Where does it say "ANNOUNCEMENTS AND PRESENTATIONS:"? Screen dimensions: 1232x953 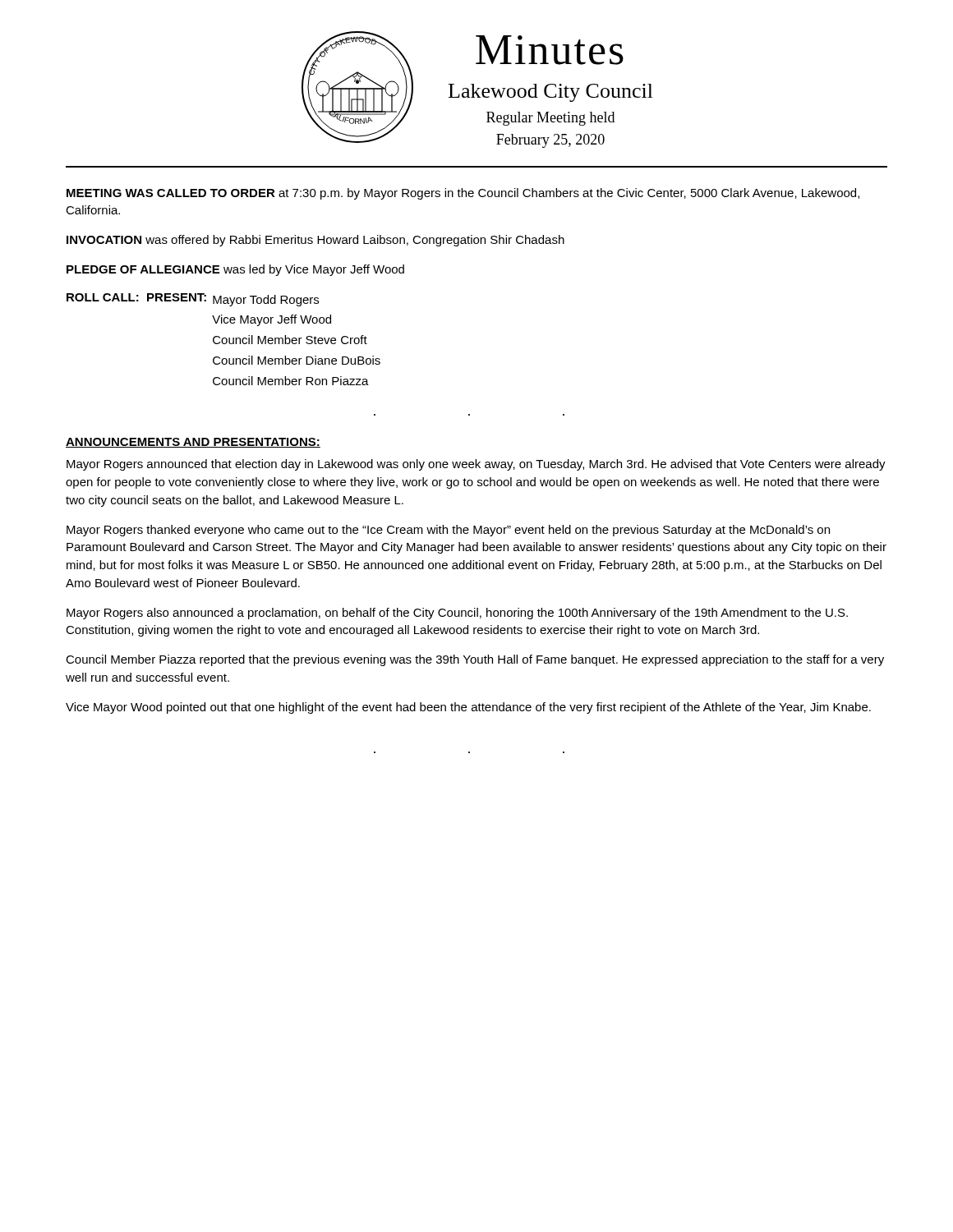[193, 442]
